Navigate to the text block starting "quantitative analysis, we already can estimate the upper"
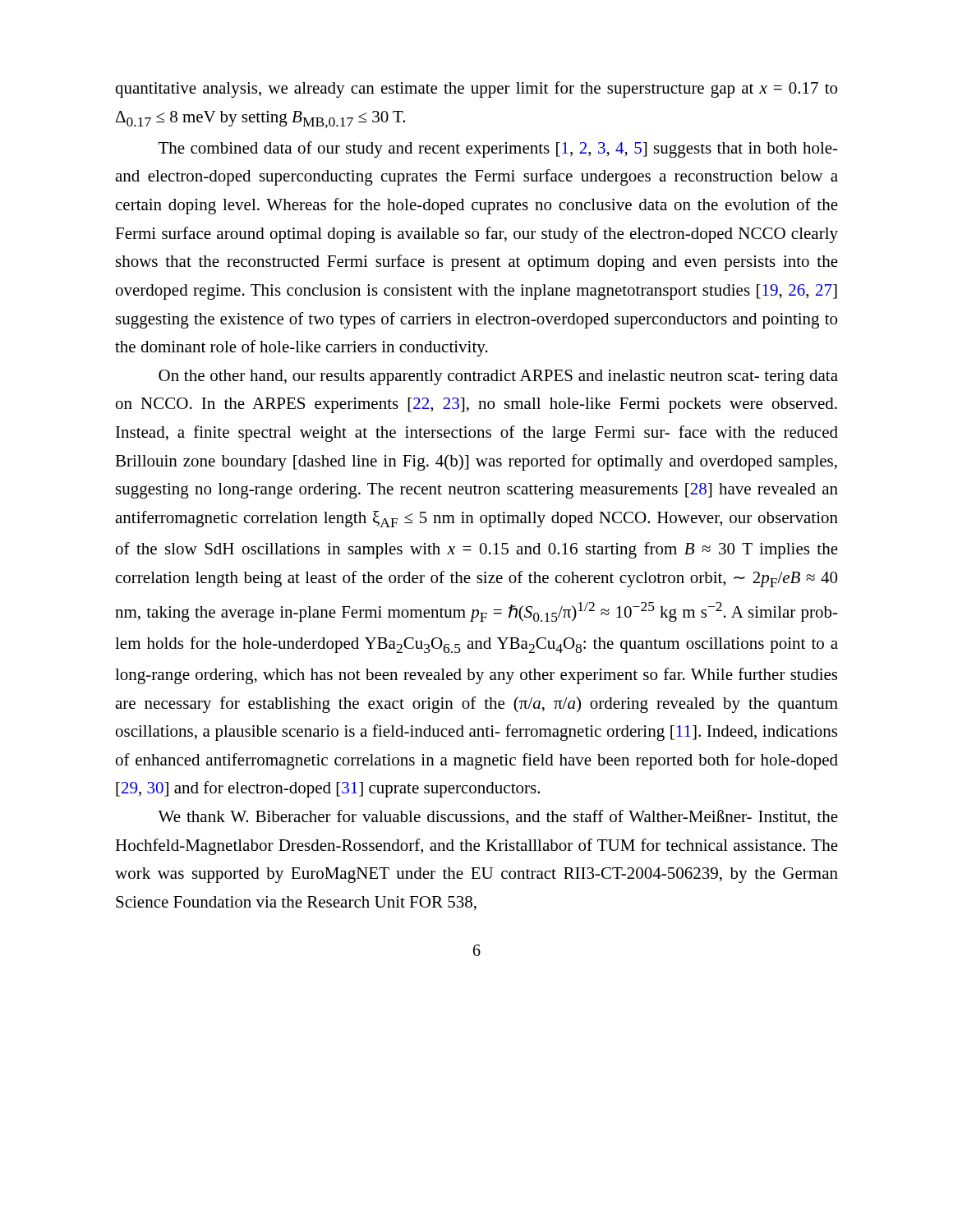The width and height of the screenshot is (953, 1232). [476, 495]
